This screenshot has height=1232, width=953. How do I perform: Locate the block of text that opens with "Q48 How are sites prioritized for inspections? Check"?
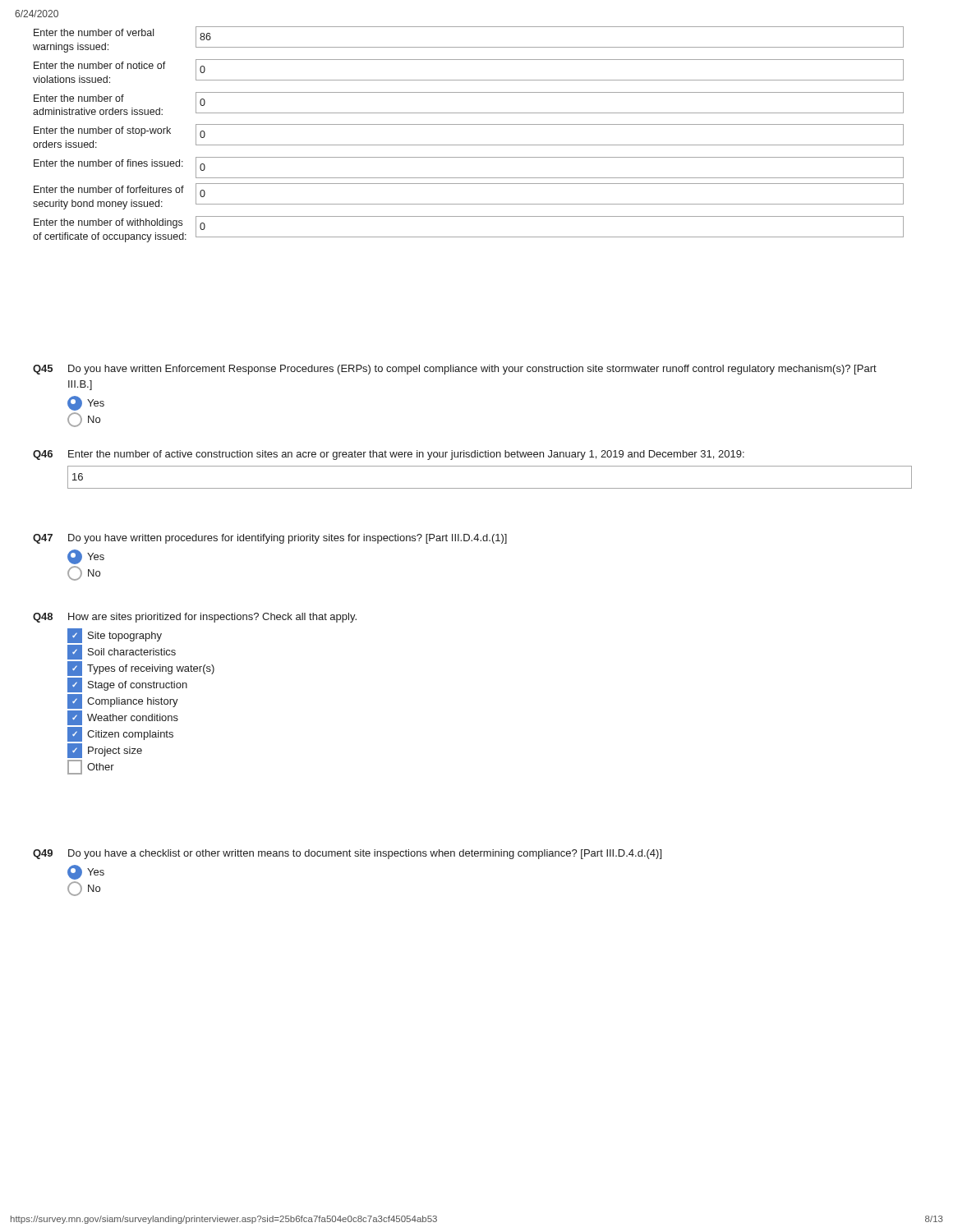[195, 618]
